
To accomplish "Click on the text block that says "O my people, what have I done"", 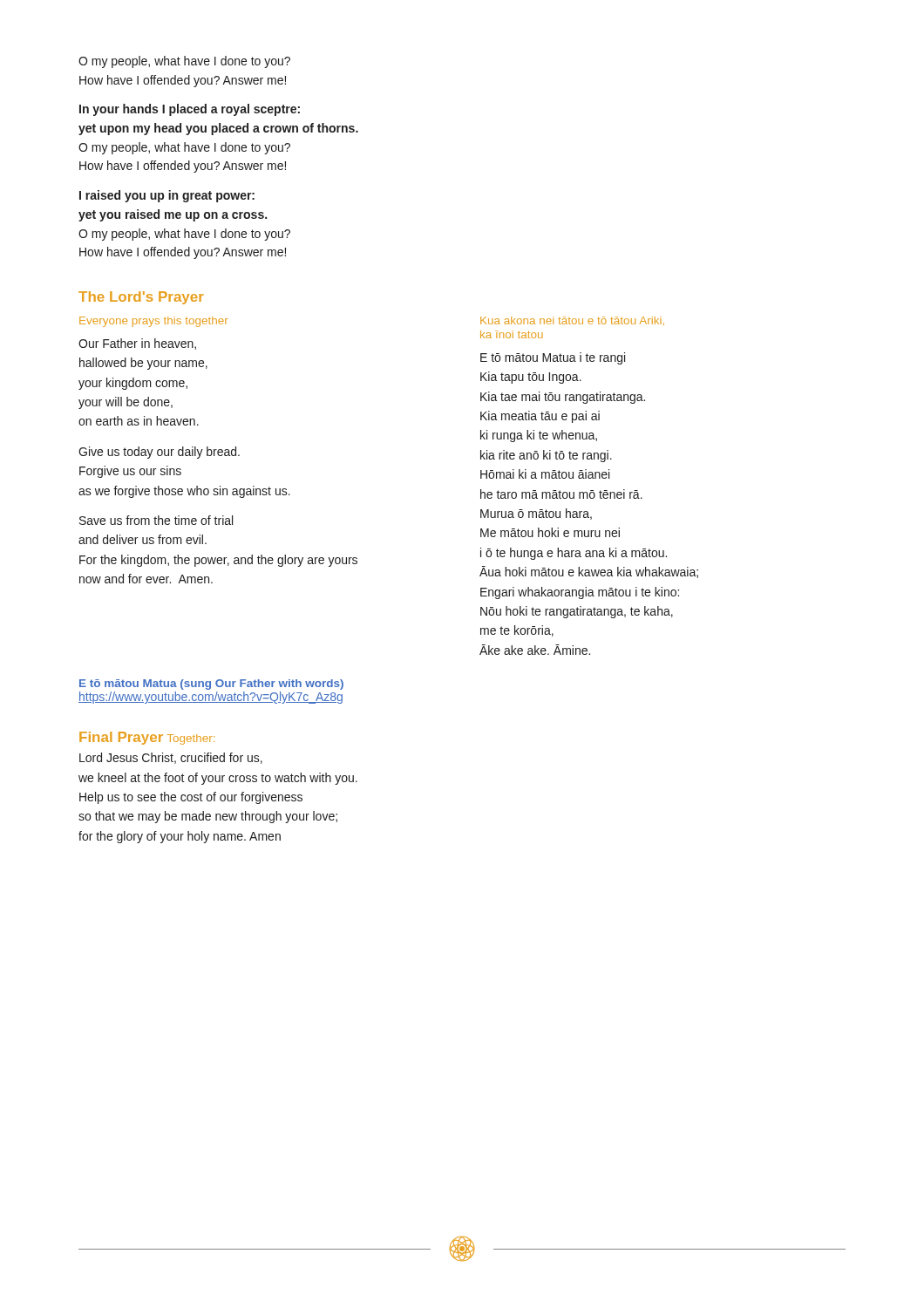I will (x=184, y=62).
